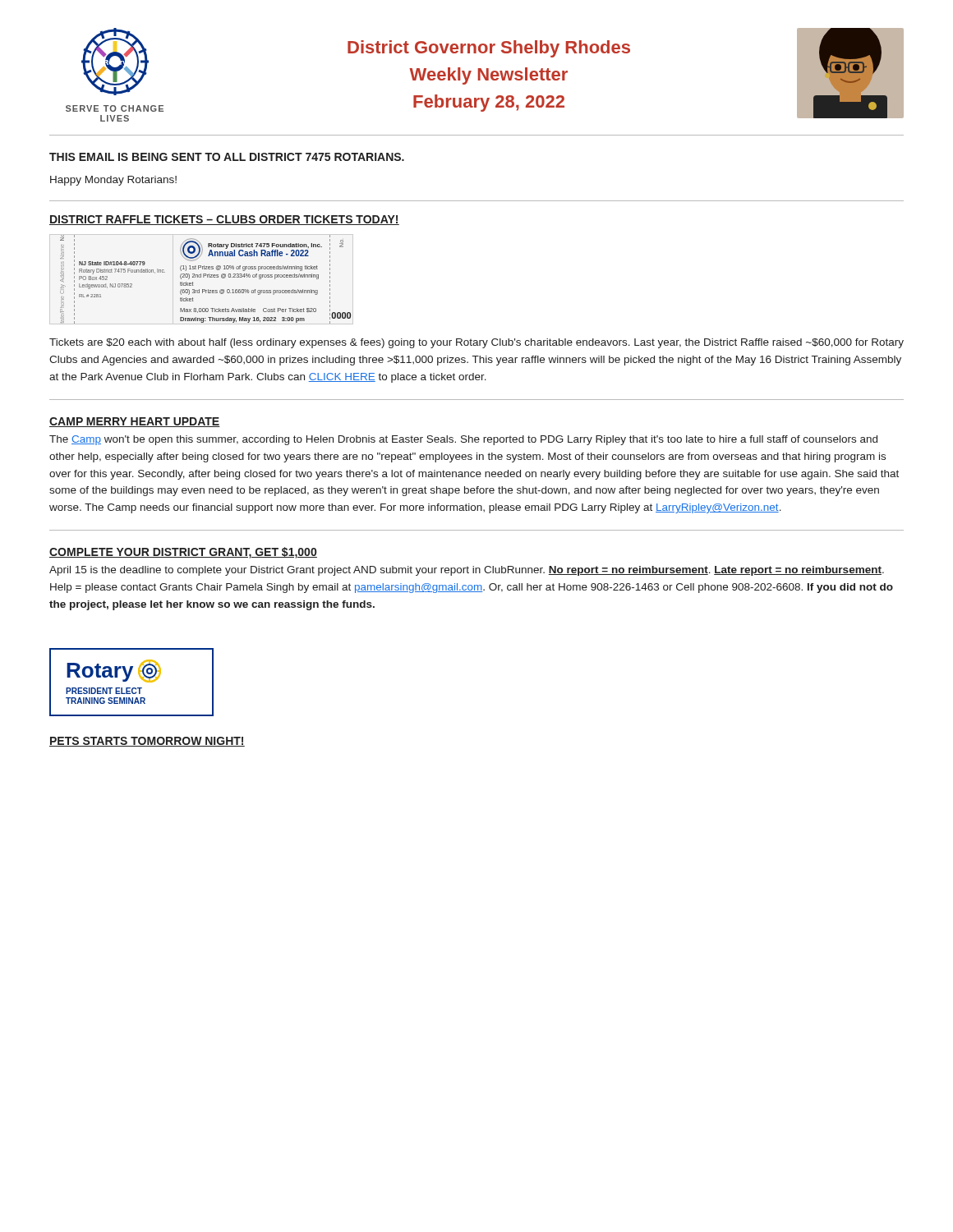This screenshot has width=953, height=1232.
Task: Navigate to the text starting "PETS STARTS TOMORROW NIGHT!"
Action: (x=147, y=741)
